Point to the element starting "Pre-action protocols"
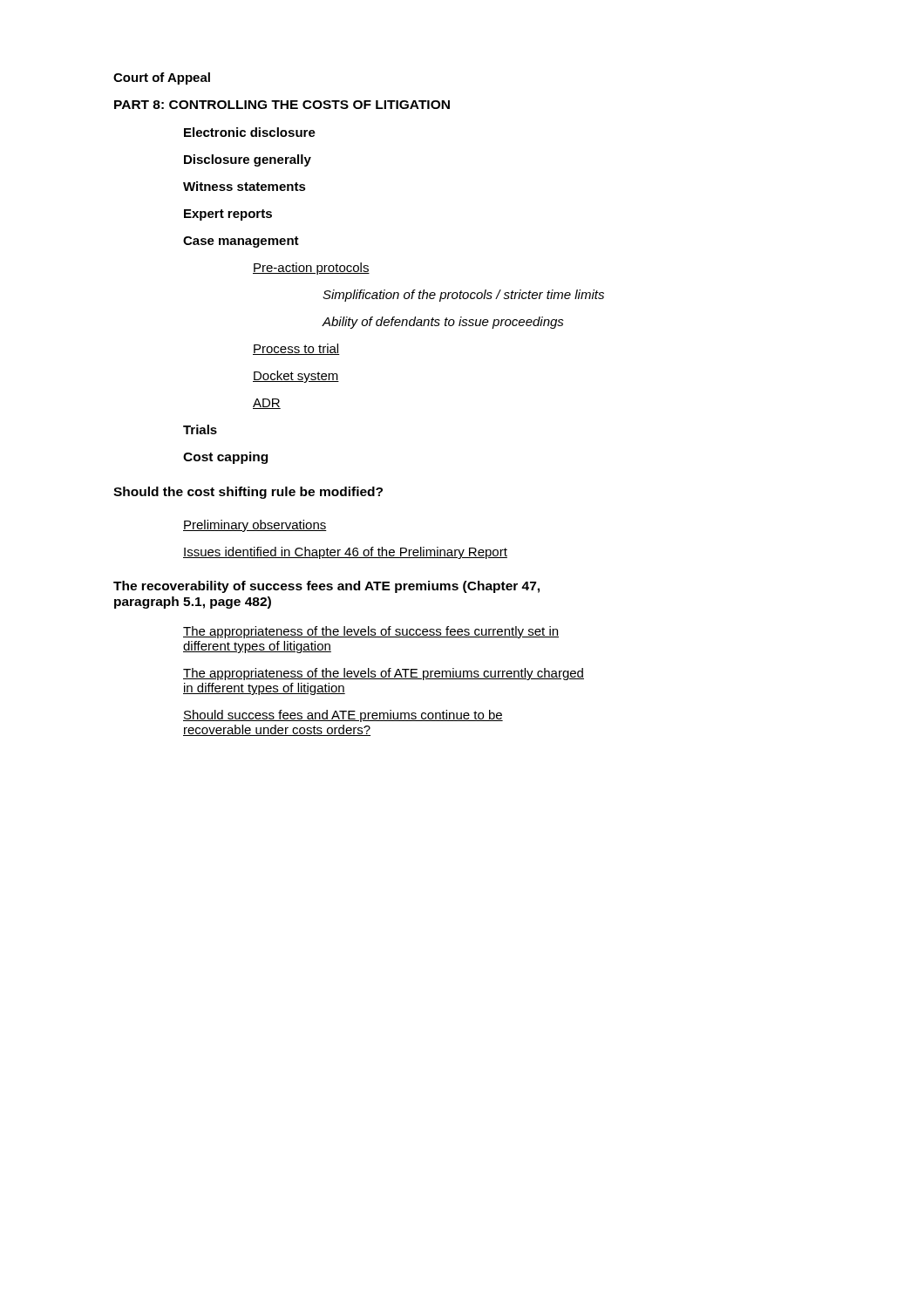This screenshot has width=924, height=1308. coord(311,267)
